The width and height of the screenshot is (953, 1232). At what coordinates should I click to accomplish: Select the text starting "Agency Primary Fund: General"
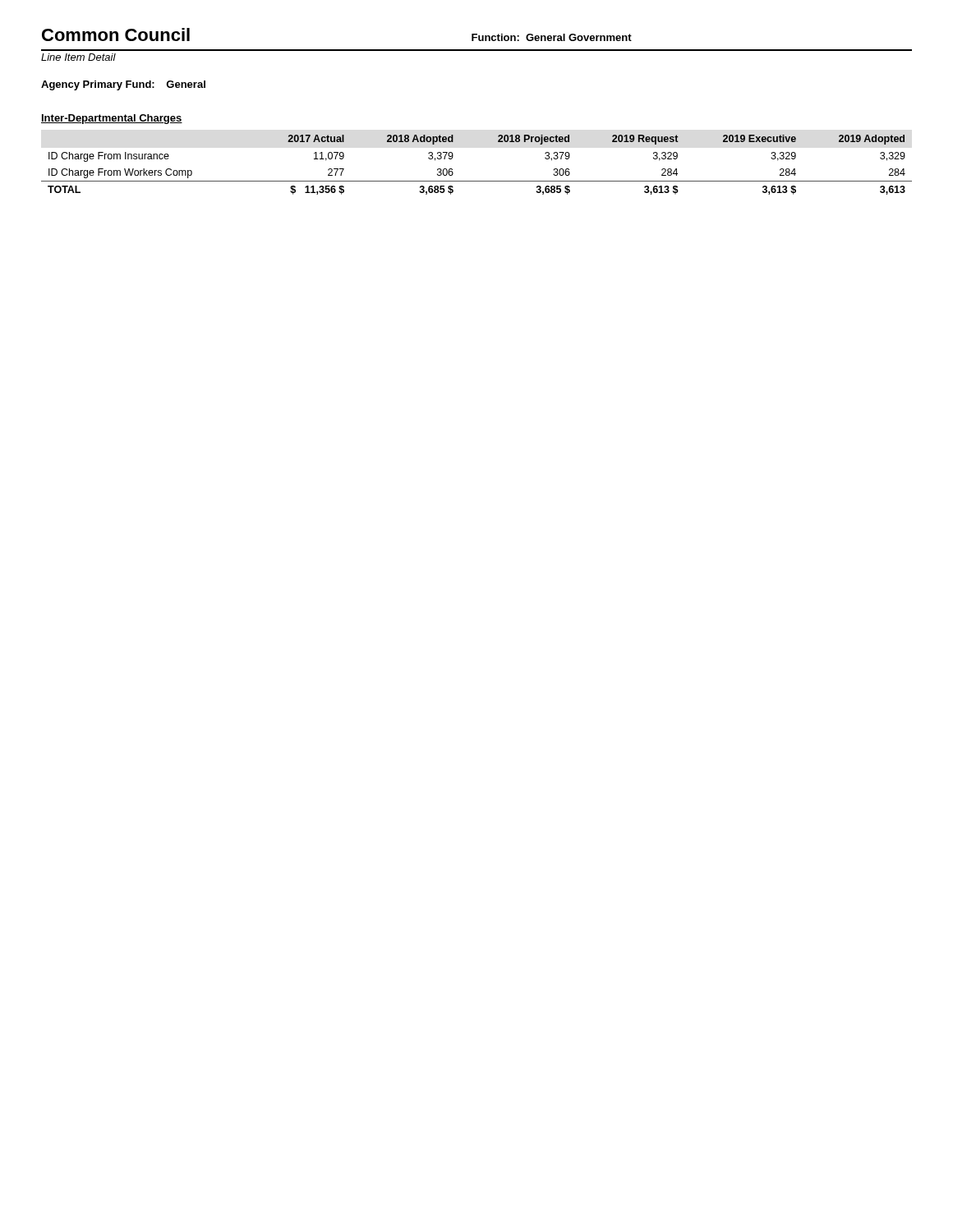[124, 84]
